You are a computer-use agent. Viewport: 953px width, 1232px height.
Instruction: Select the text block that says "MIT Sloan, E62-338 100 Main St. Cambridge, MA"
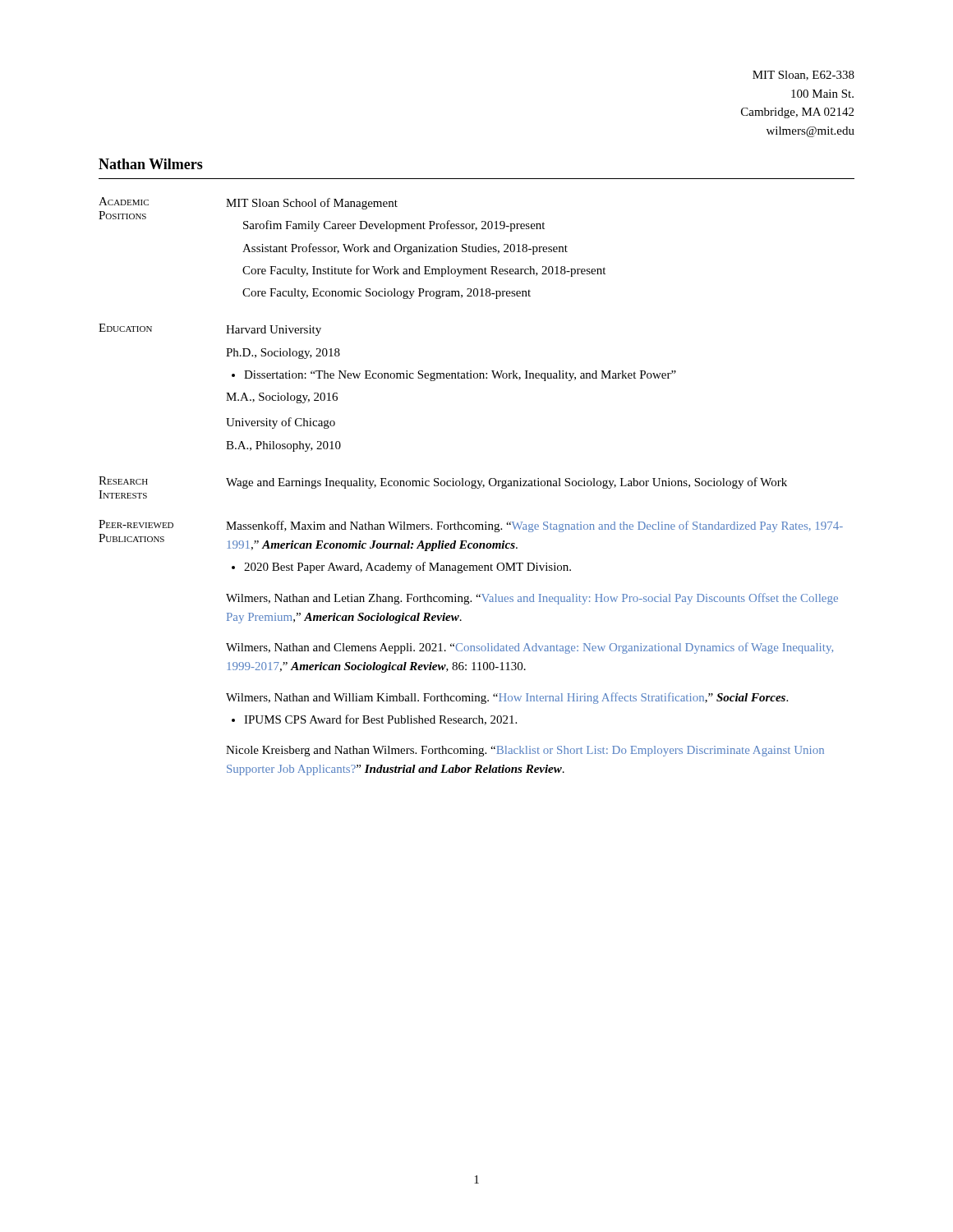(797, 102)
